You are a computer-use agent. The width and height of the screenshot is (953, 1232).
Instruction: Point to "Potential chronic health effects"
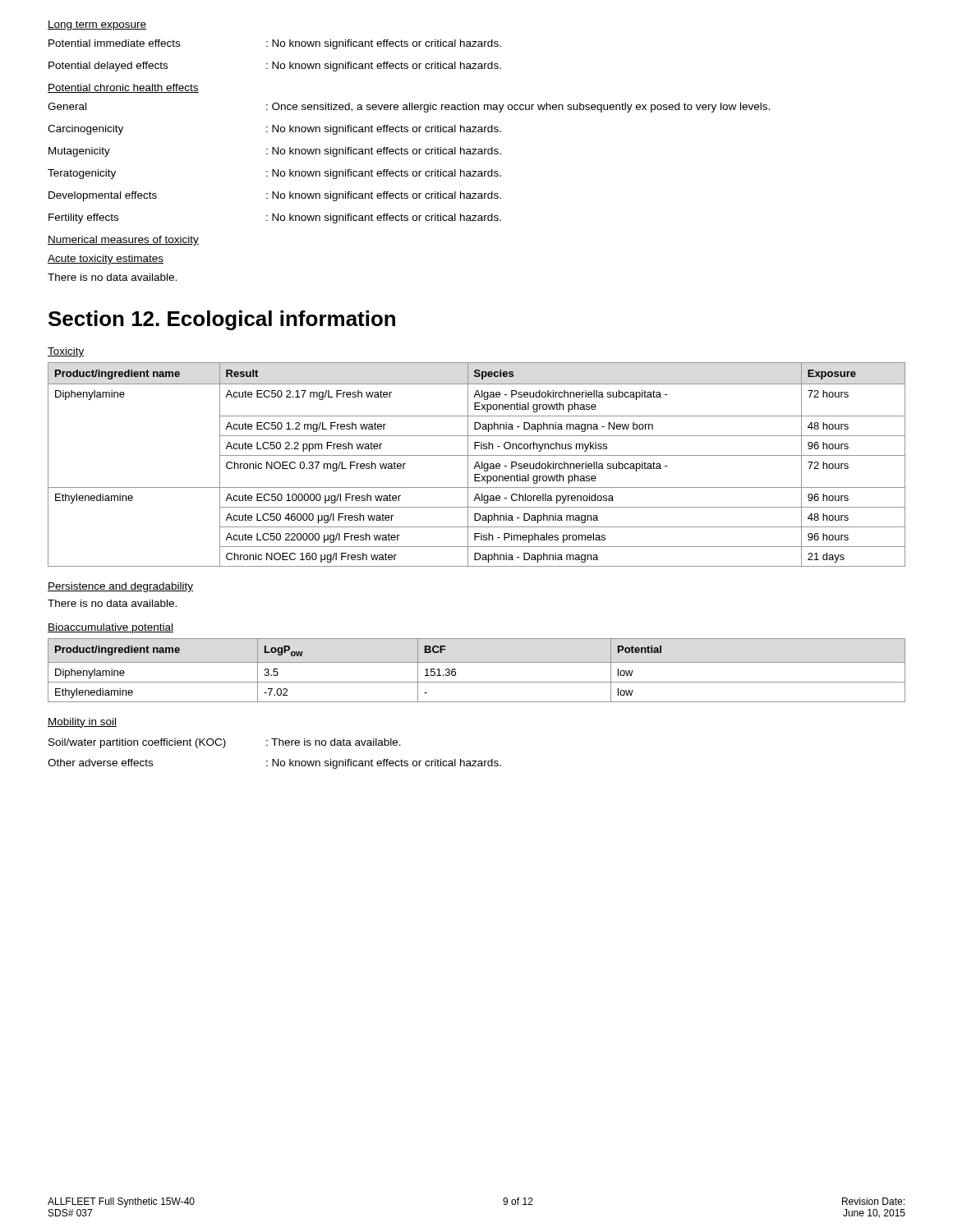click(x=123, y=87)
